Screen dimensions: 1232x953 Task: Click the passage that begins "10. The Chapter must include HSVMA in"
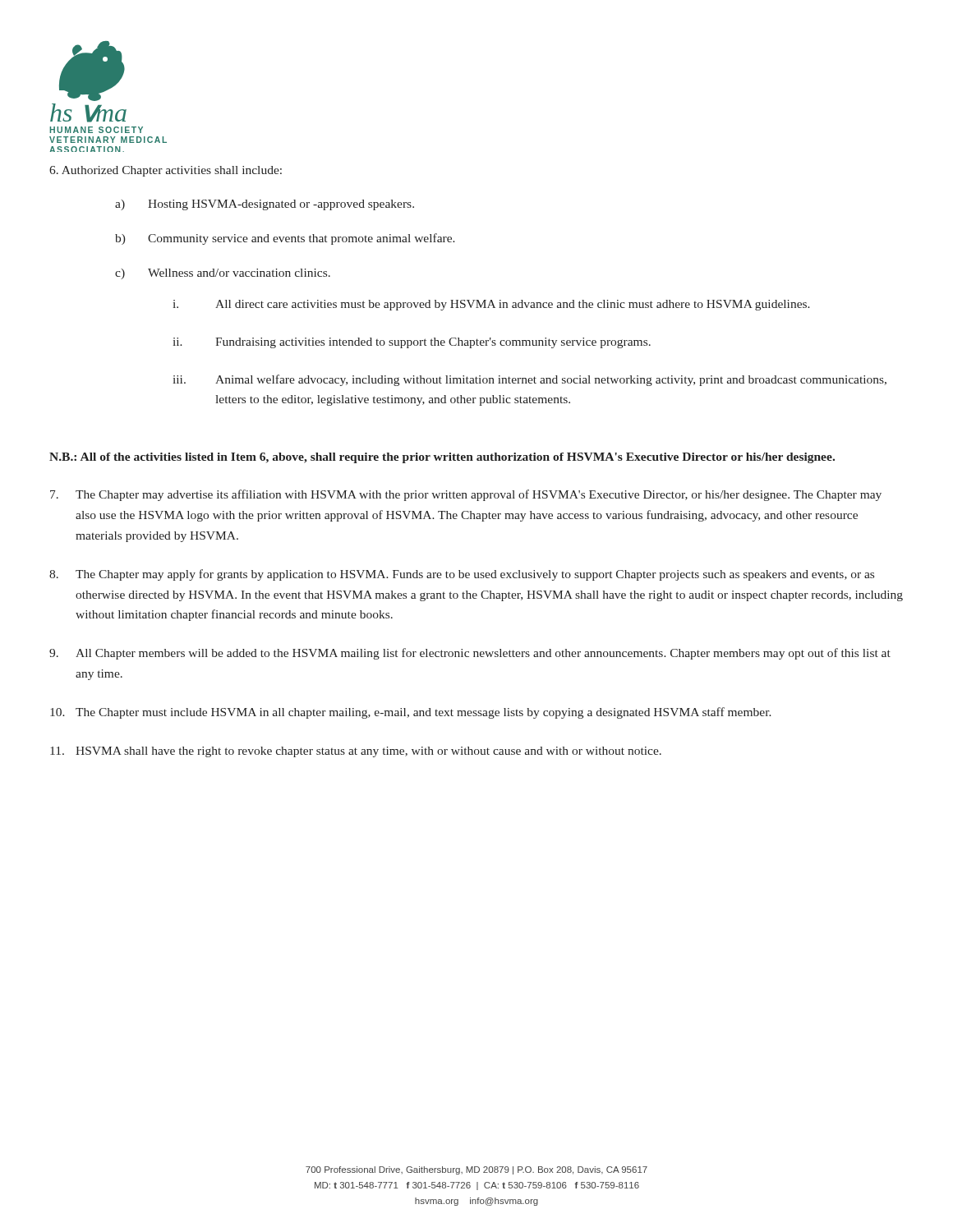(x=476, y=712)
